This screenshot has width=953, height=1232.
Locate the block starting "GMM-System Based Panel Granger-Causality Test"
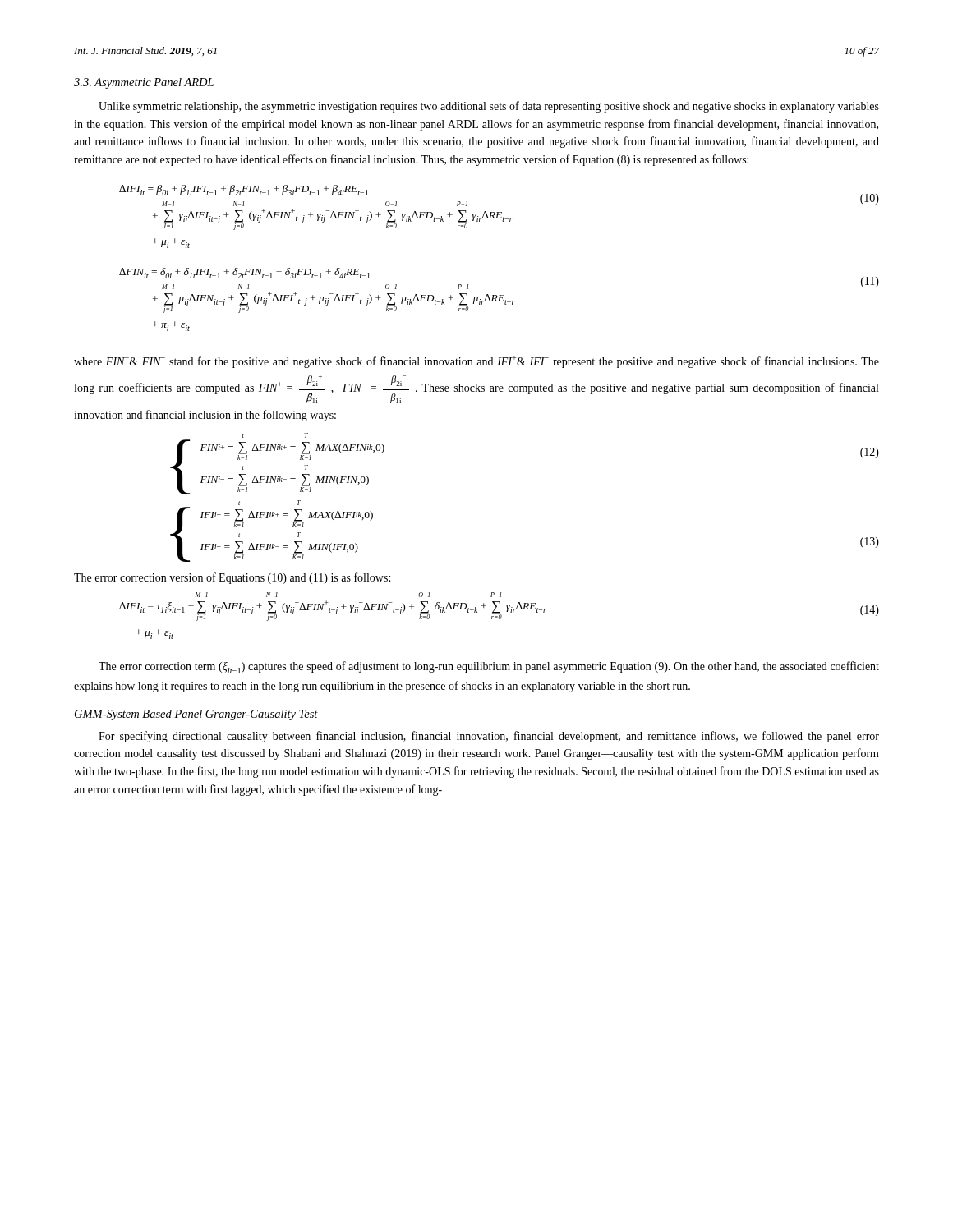(x=196, y=713)
